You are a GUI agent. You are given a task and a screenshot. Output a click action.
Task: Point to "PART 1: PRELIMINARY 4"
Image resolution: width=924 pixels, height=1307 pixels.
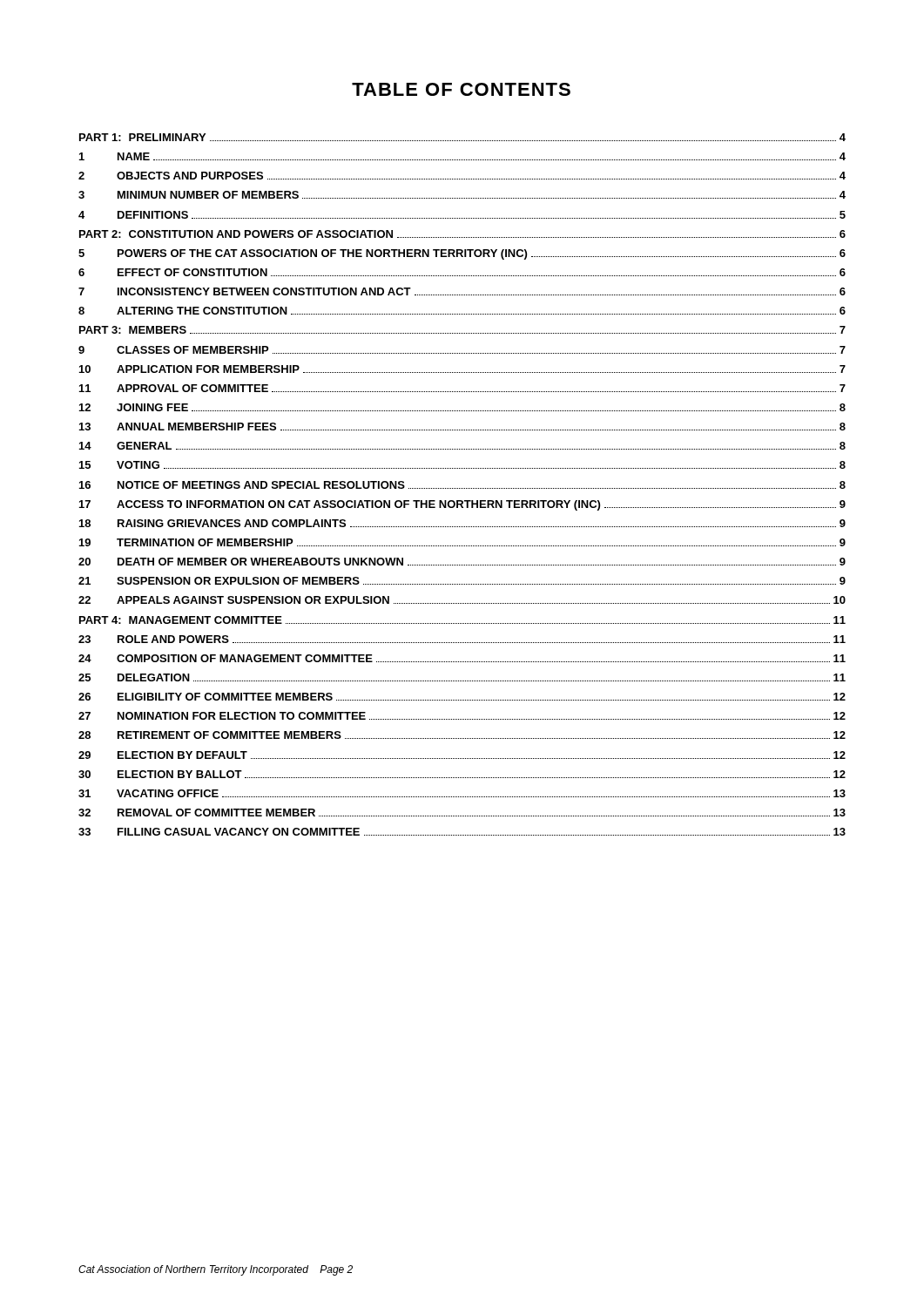pos(462,138)
